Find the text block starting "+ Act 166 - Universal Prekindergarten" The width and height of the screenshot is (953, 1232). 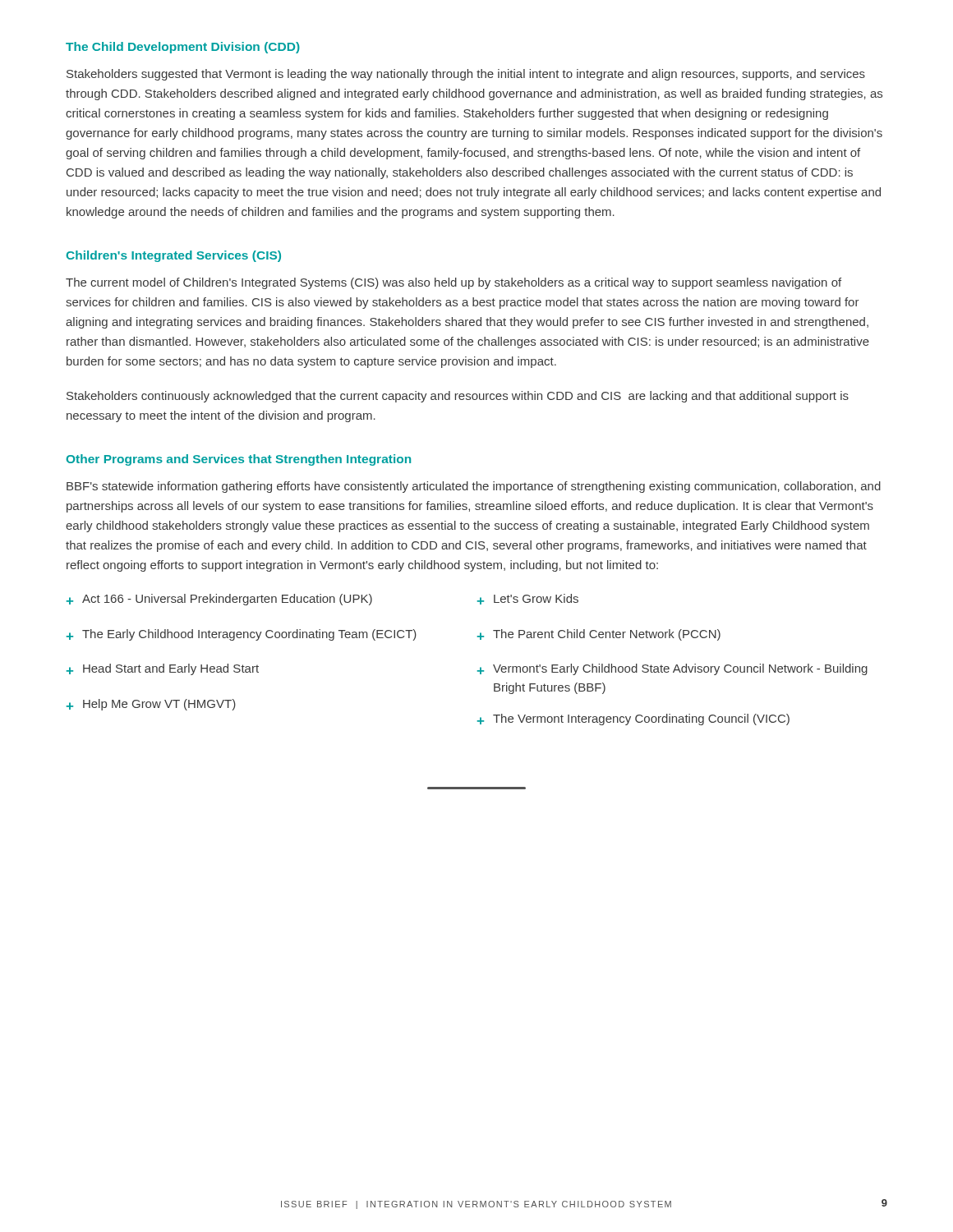271,601
